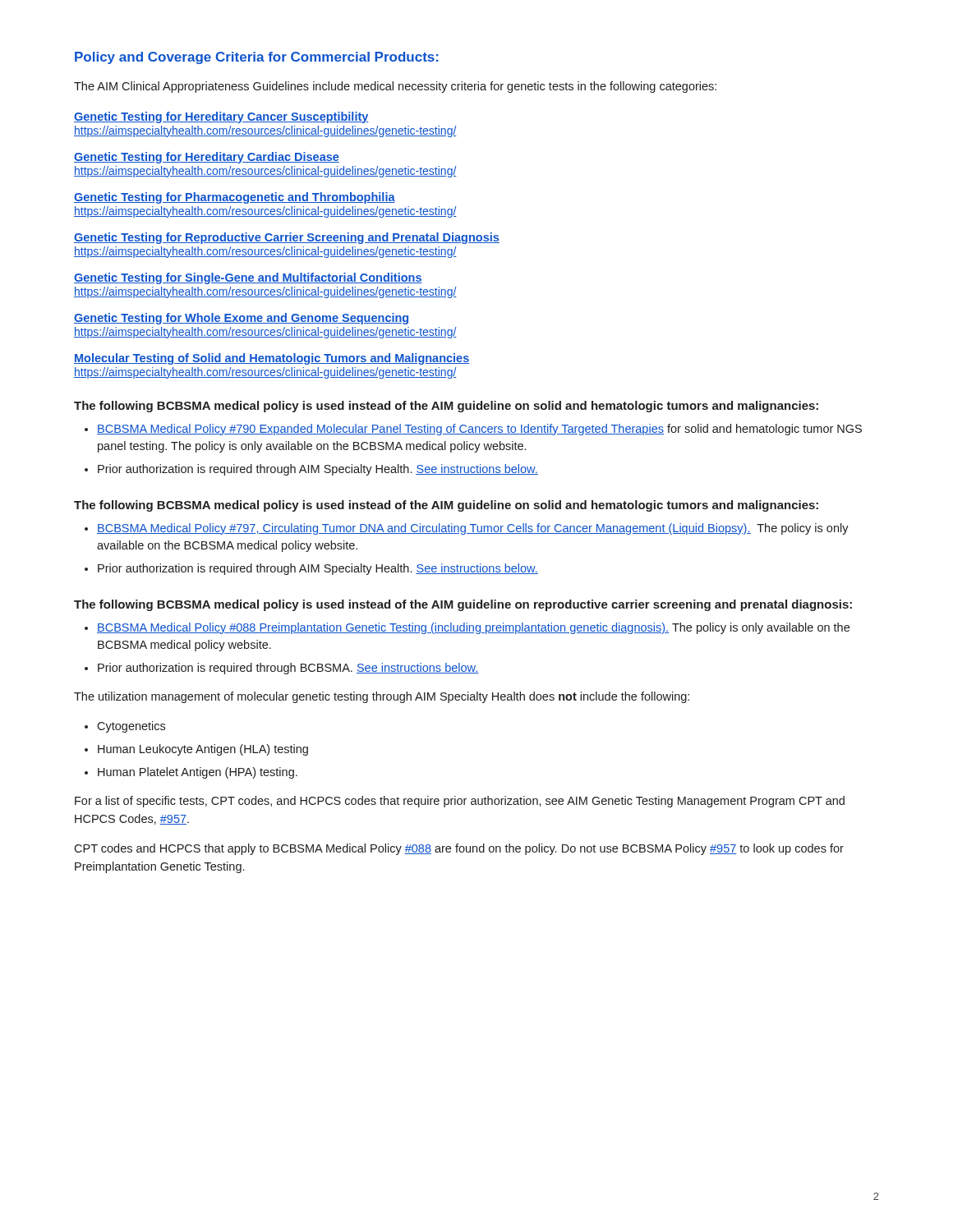Point to the text starting "Molecular Testing of"

(476, 365)
